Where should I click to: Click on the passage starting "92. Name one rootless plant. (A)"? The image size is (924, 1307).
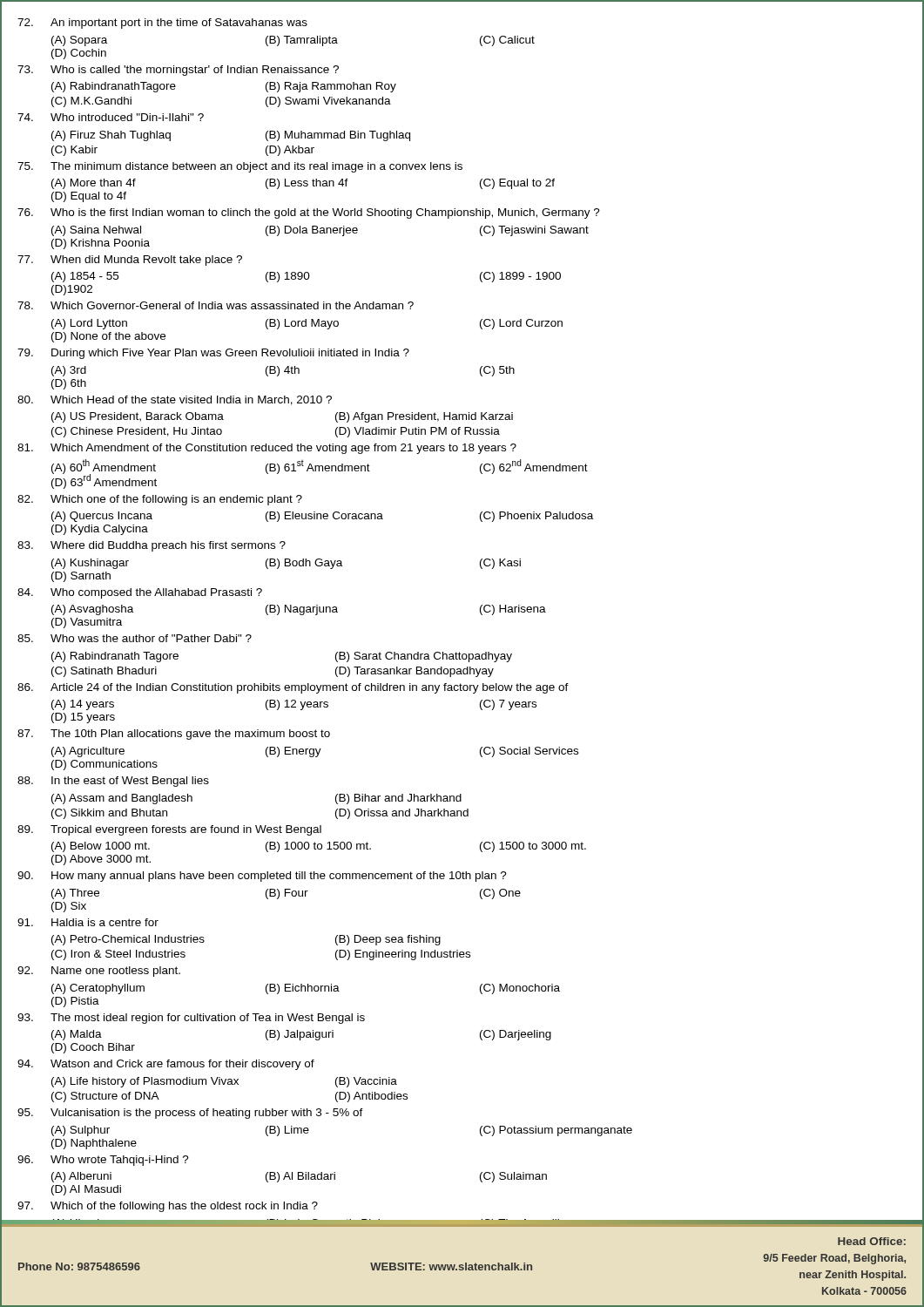pyautogui.click(x=99, y=972)
